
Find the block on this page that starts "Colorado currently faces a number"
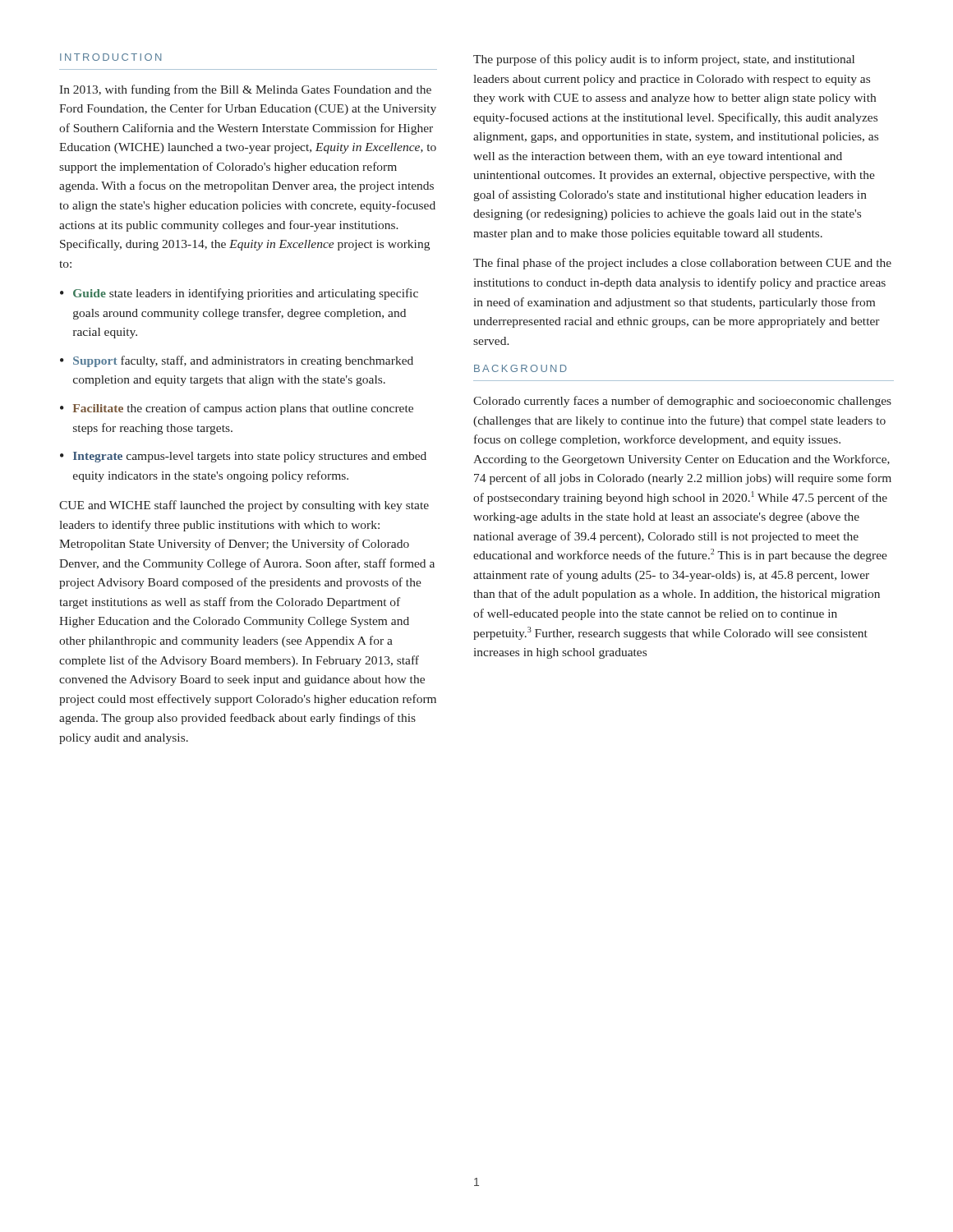[x=682, y=526]
